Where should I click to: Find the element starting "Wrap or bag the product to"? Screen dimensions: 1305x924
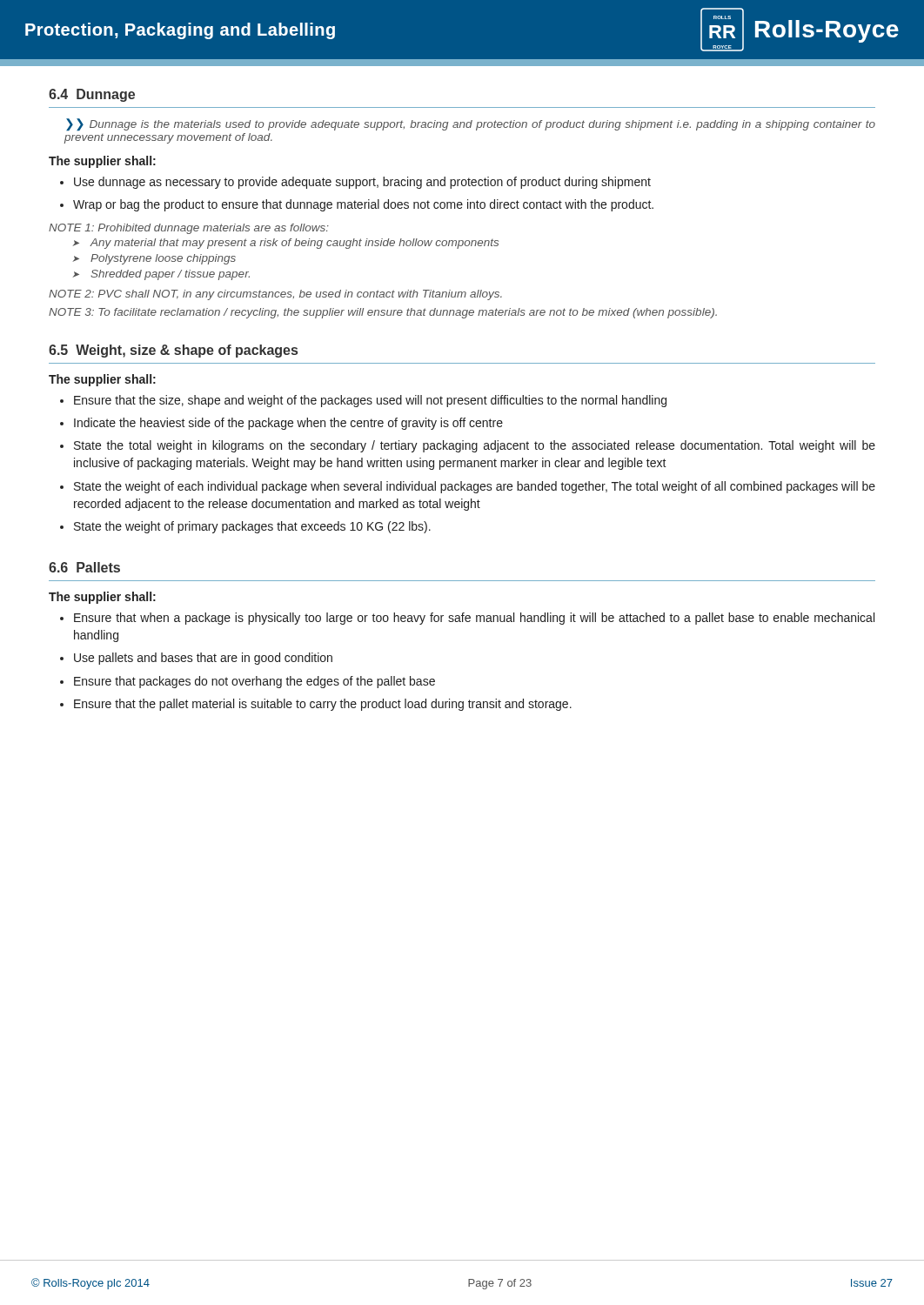point(364,205)
